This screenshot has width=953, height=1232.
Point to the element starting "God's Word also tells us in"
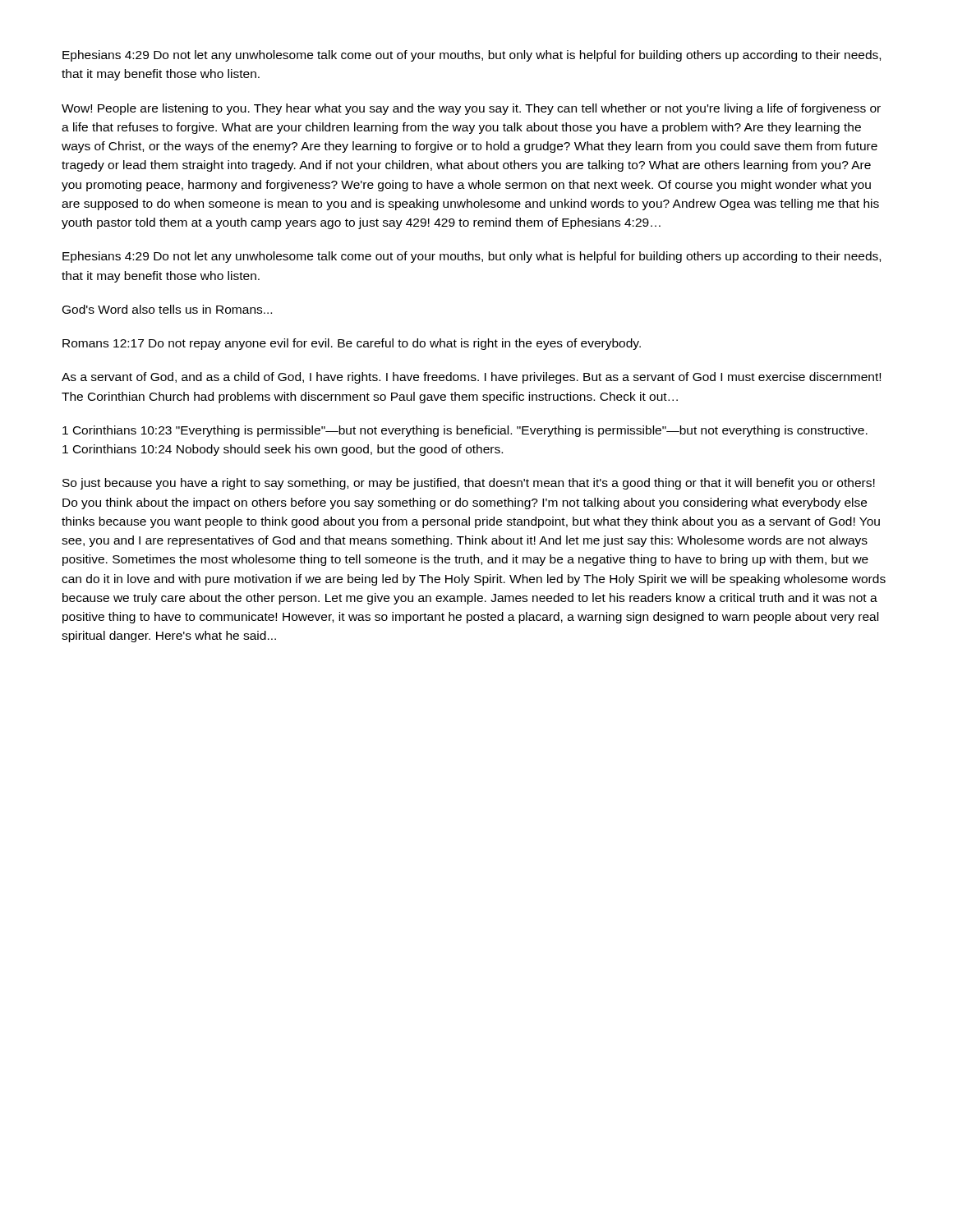point(167,309)
